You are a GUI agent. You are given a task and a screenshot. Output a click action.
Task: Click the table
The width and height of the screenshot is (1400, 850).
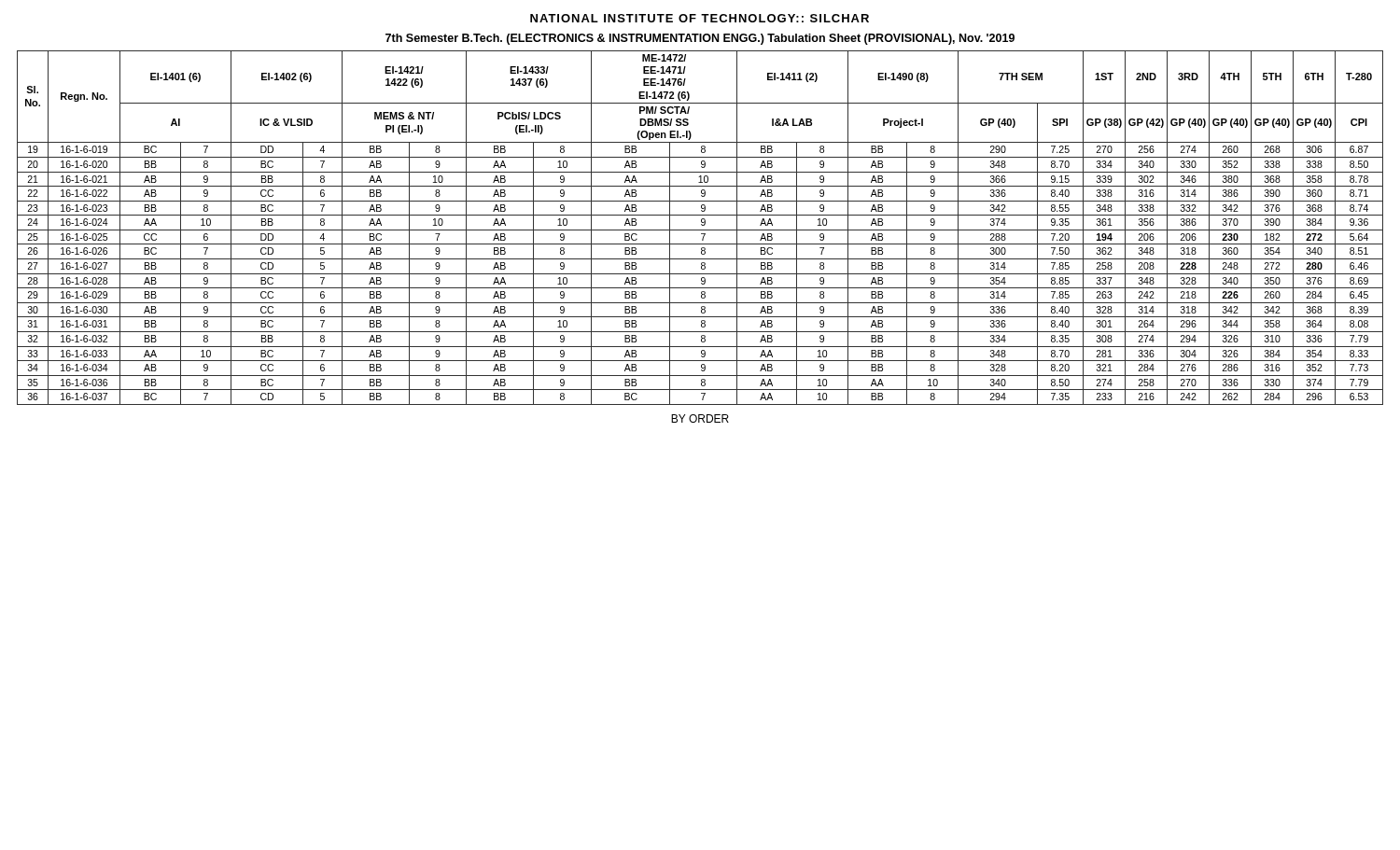pos(700,228)
